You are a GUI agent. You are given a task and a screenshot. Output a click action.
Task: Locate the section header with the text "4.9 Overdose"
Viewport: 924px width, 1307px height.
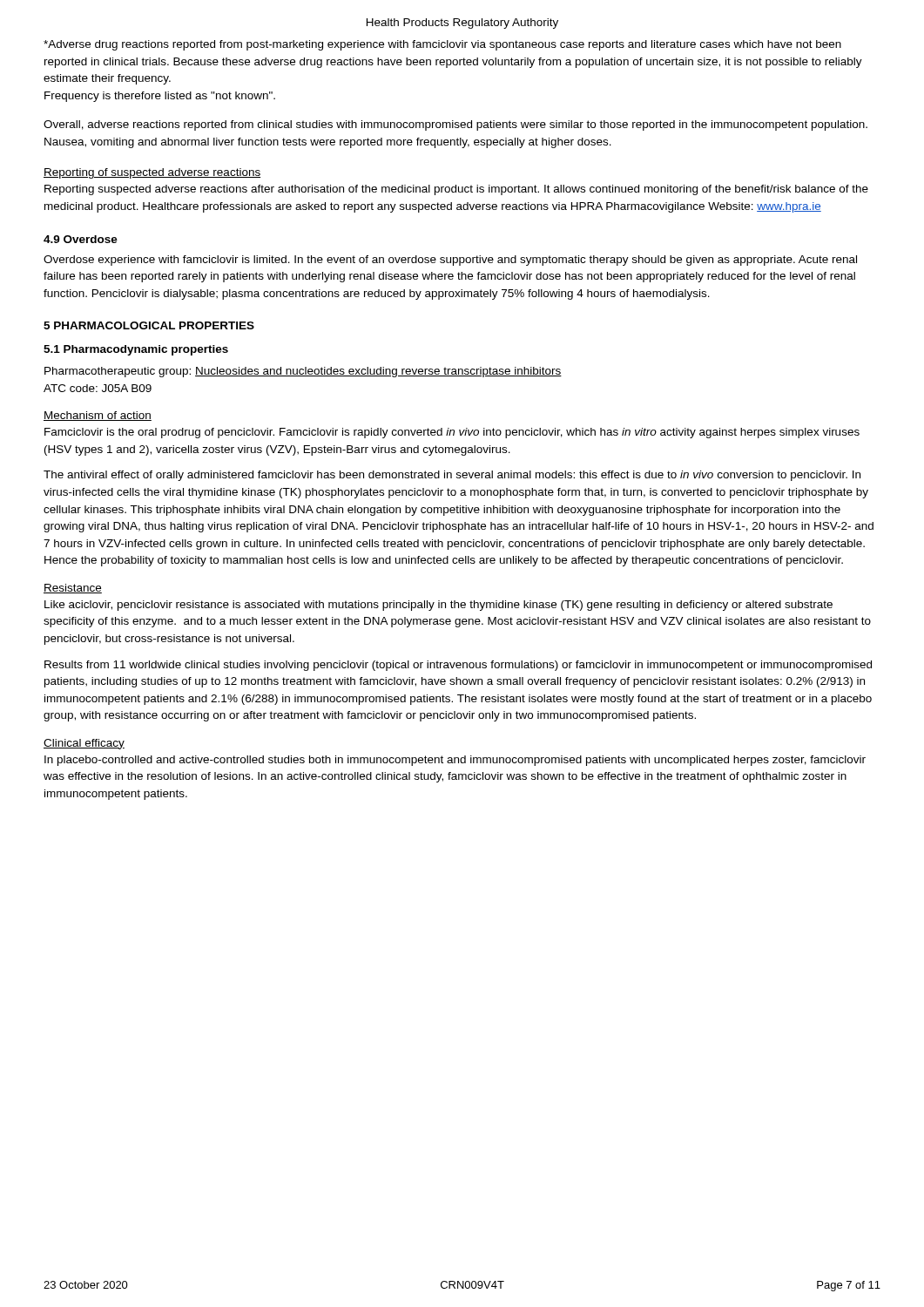[80, 239]
